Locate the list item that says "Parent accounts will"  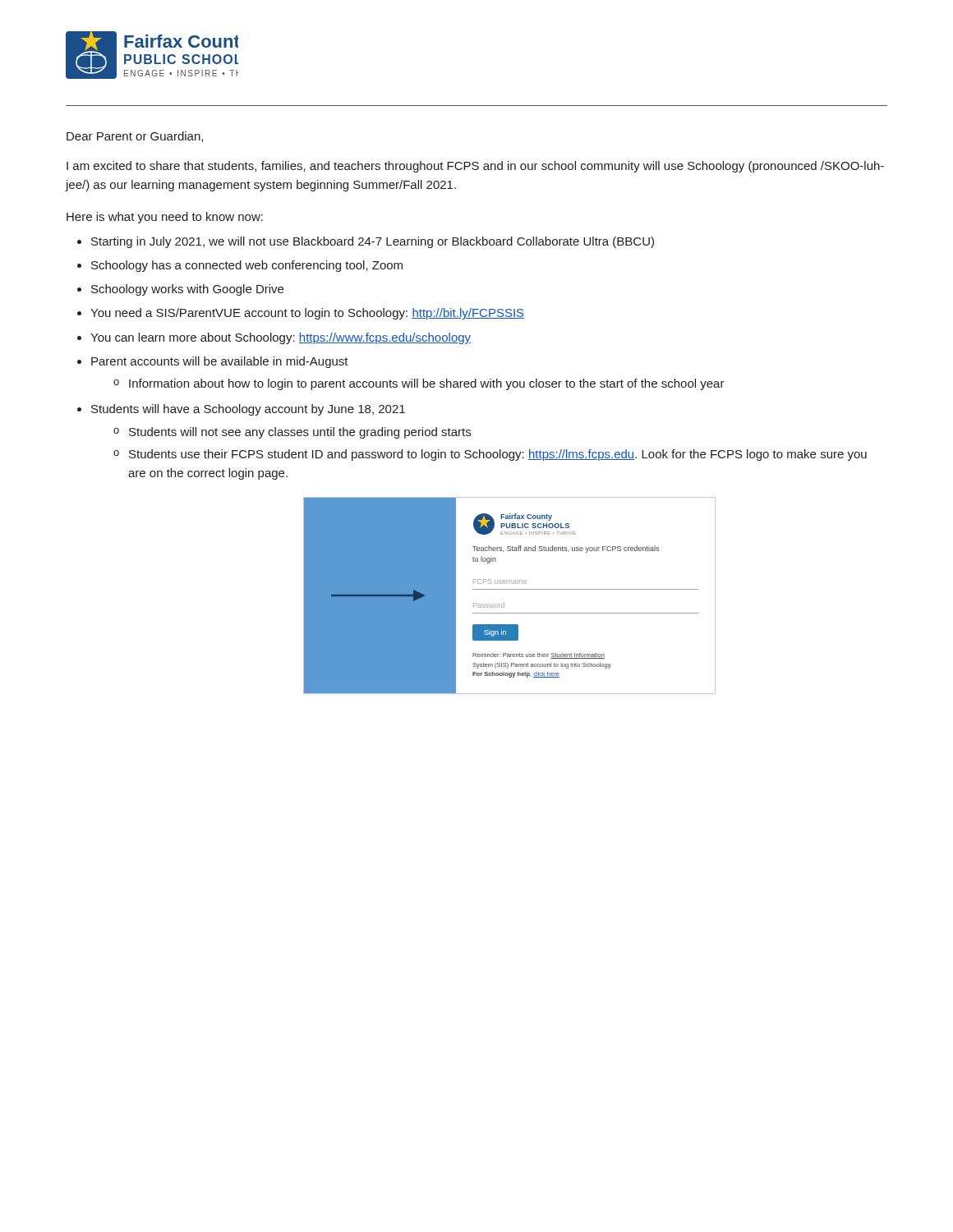[x=489, y=373]
